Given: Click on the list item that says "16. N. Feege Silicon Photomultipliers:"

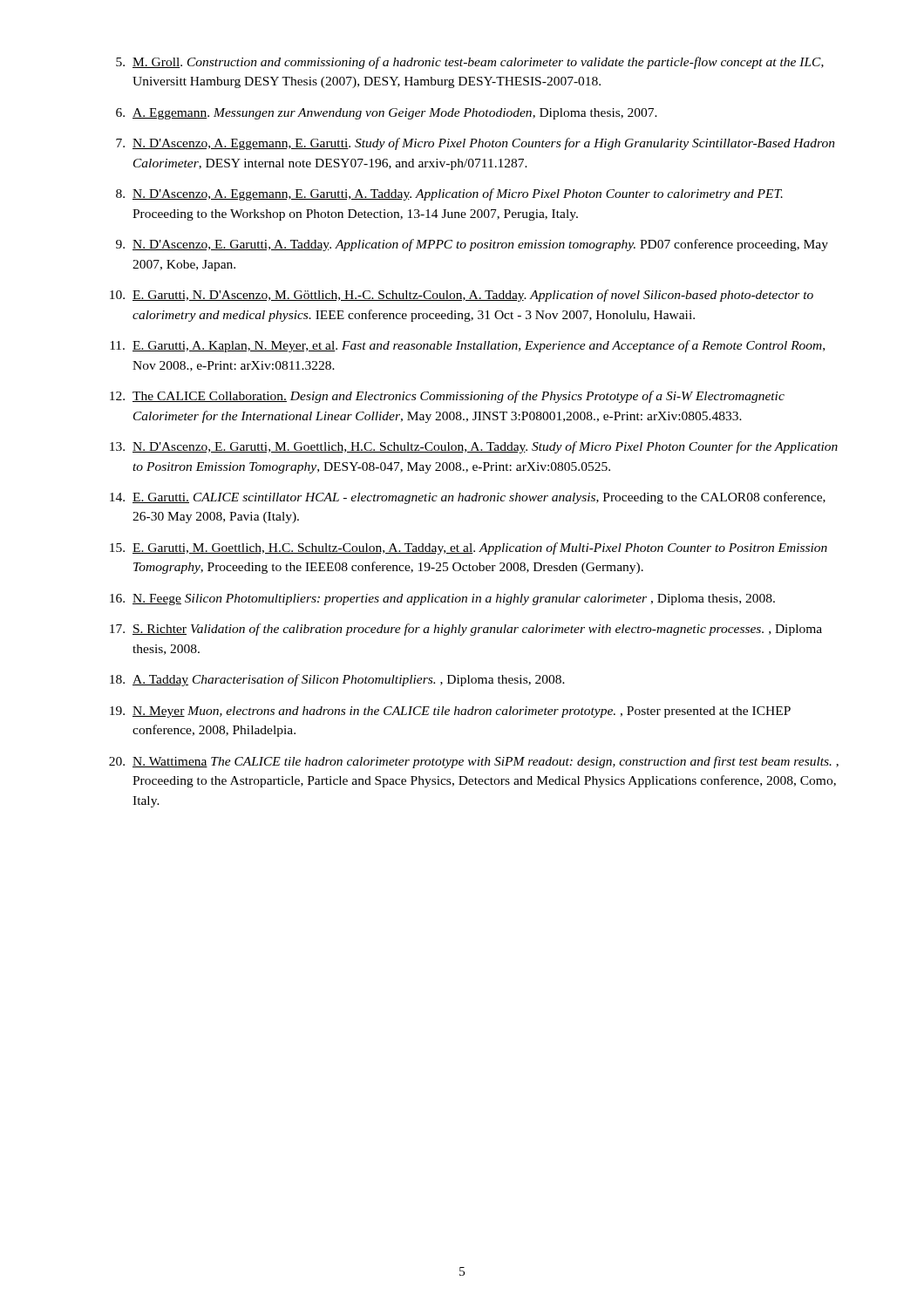Looking at the screenshot, I should tap(471, 598).
